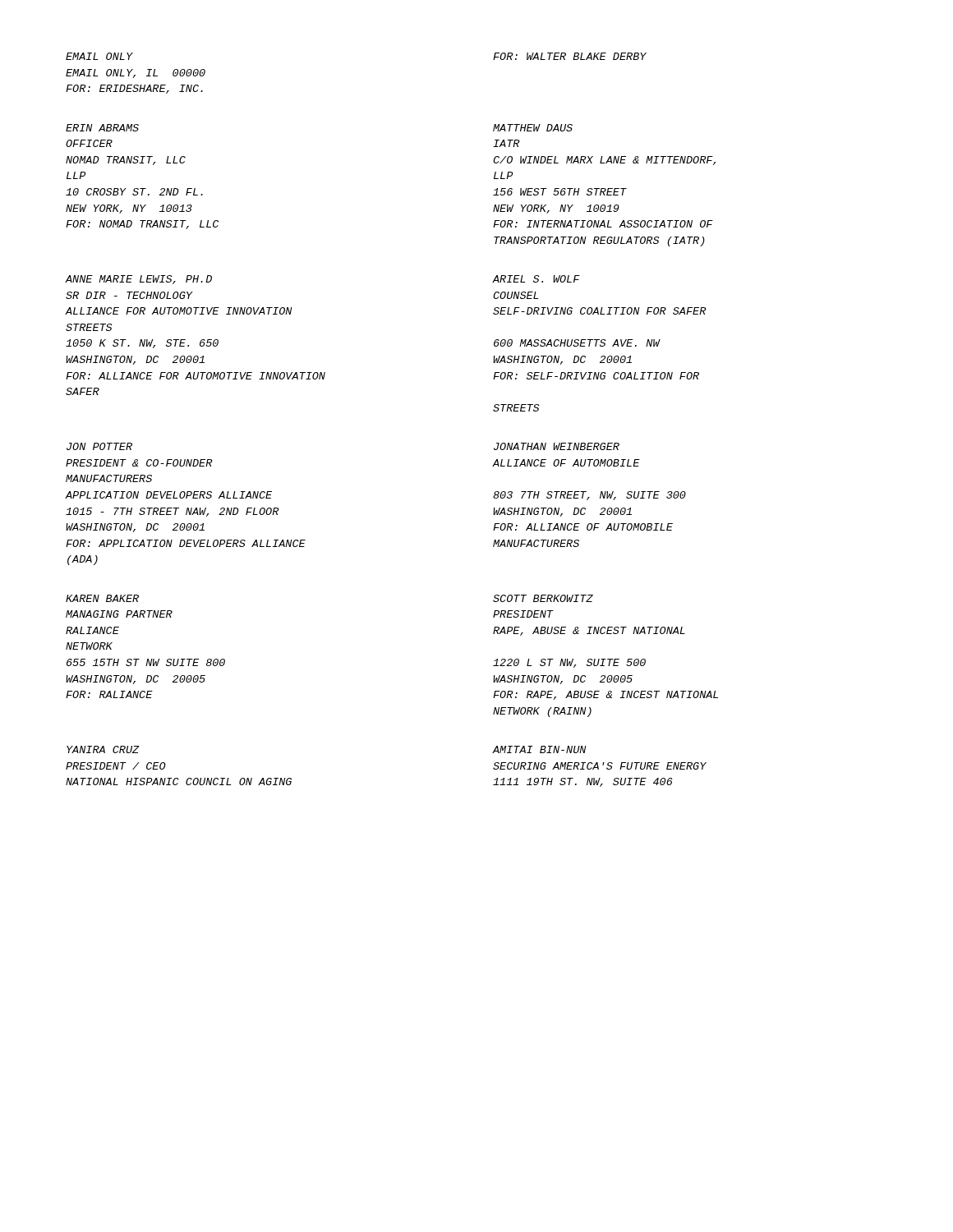
Task: Click on the text block that reads "YANIRA CRUZ PRESIDENT / CEO NATIONAL HISPANIC COUNCIL"
Action: click(x=179, y=767)
